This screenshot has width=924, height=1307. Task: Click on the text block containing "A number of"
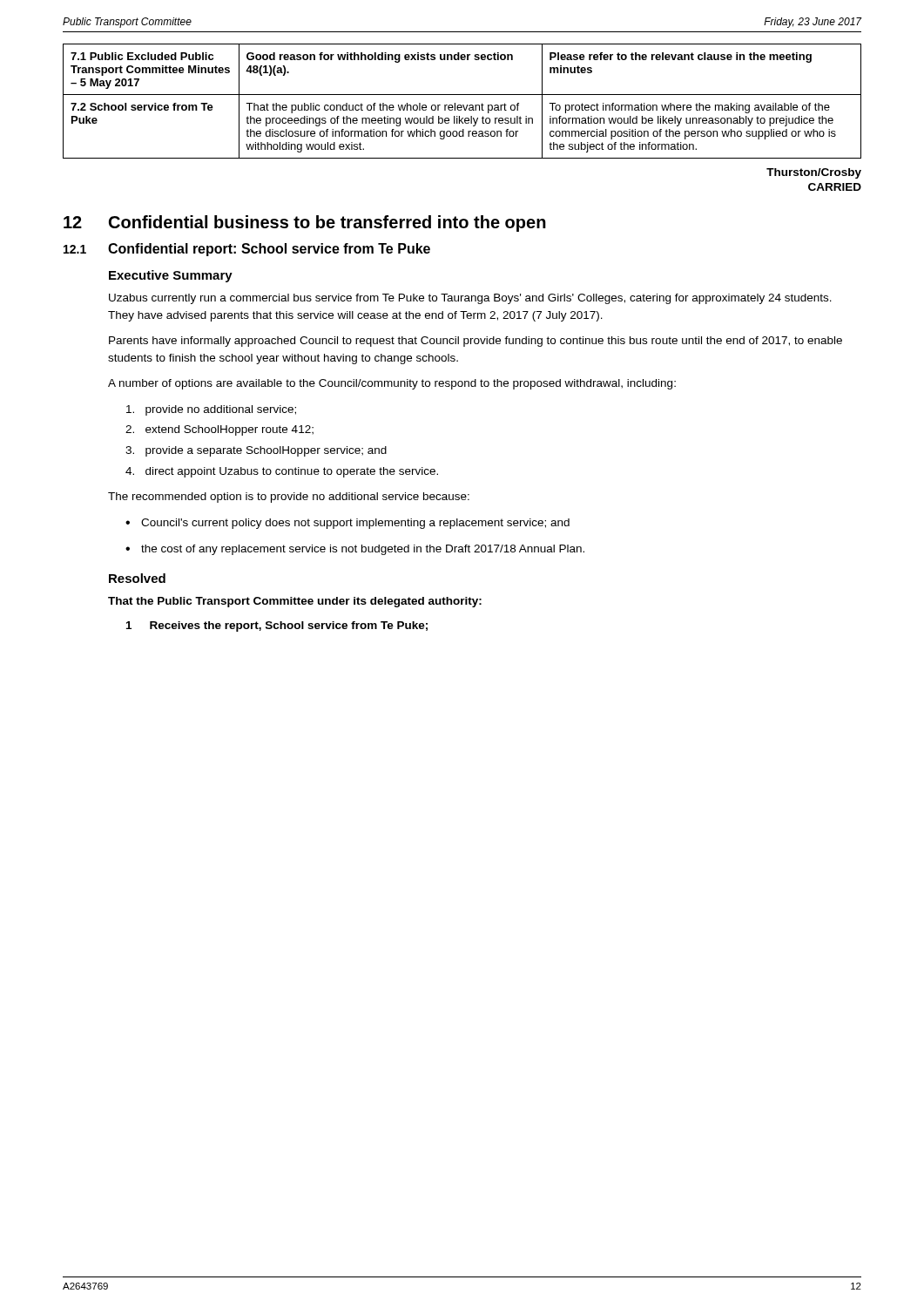point(392,383)
